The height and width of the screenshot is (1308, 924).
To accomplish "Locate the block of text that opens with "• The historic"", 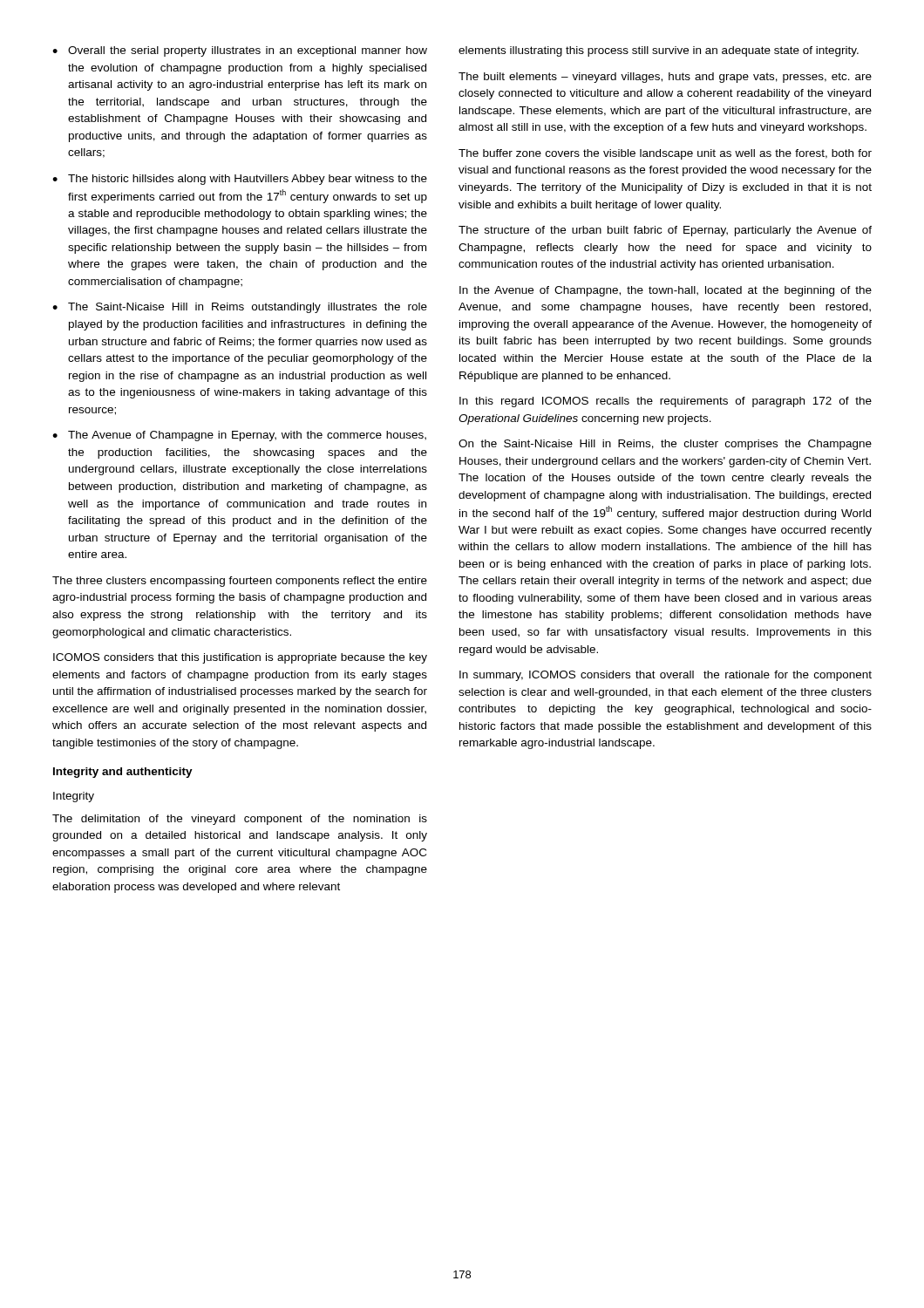I will [240, 230].
